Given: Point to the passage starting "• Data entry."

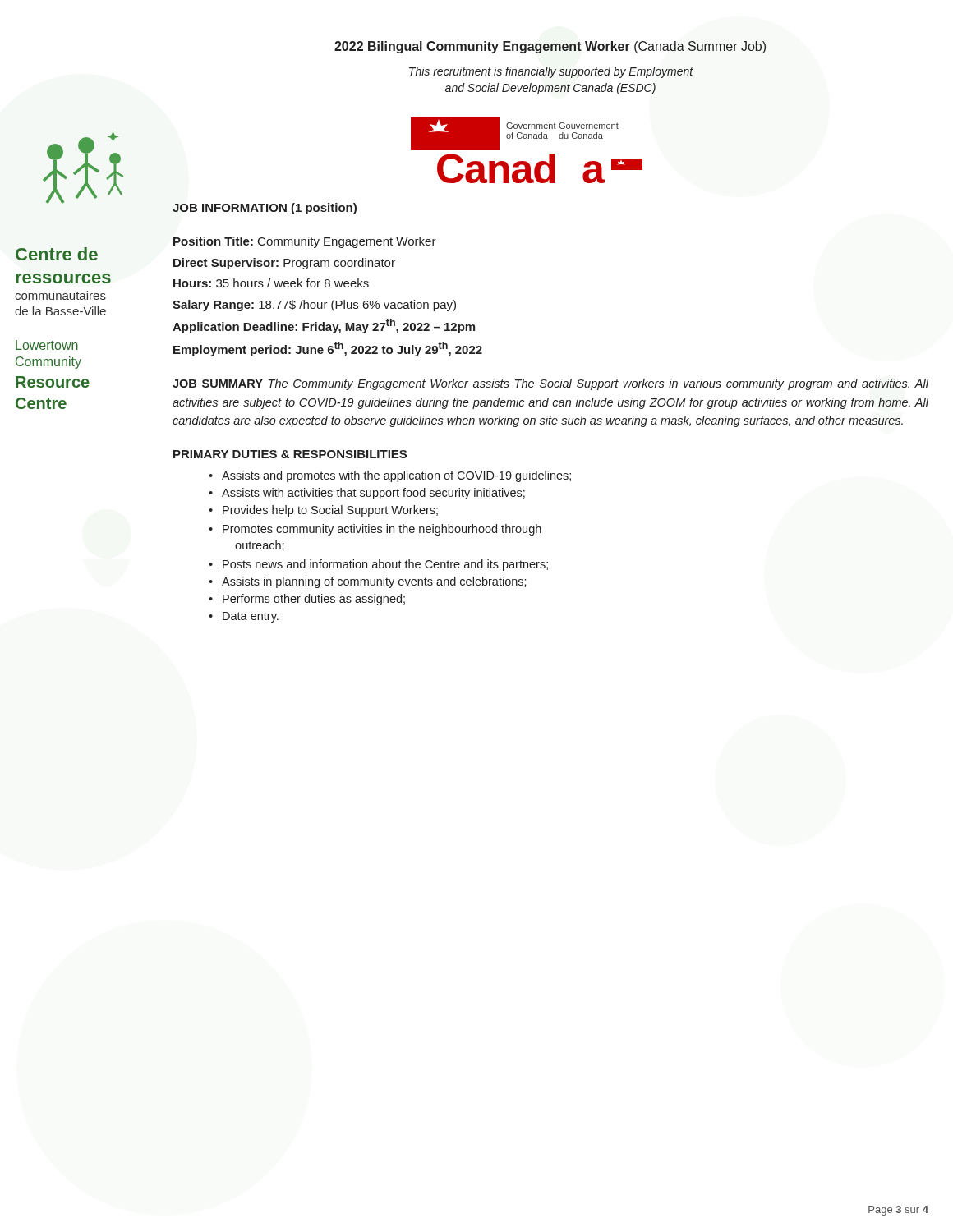Looking at the screenshot, I should (x=244, y=616).
